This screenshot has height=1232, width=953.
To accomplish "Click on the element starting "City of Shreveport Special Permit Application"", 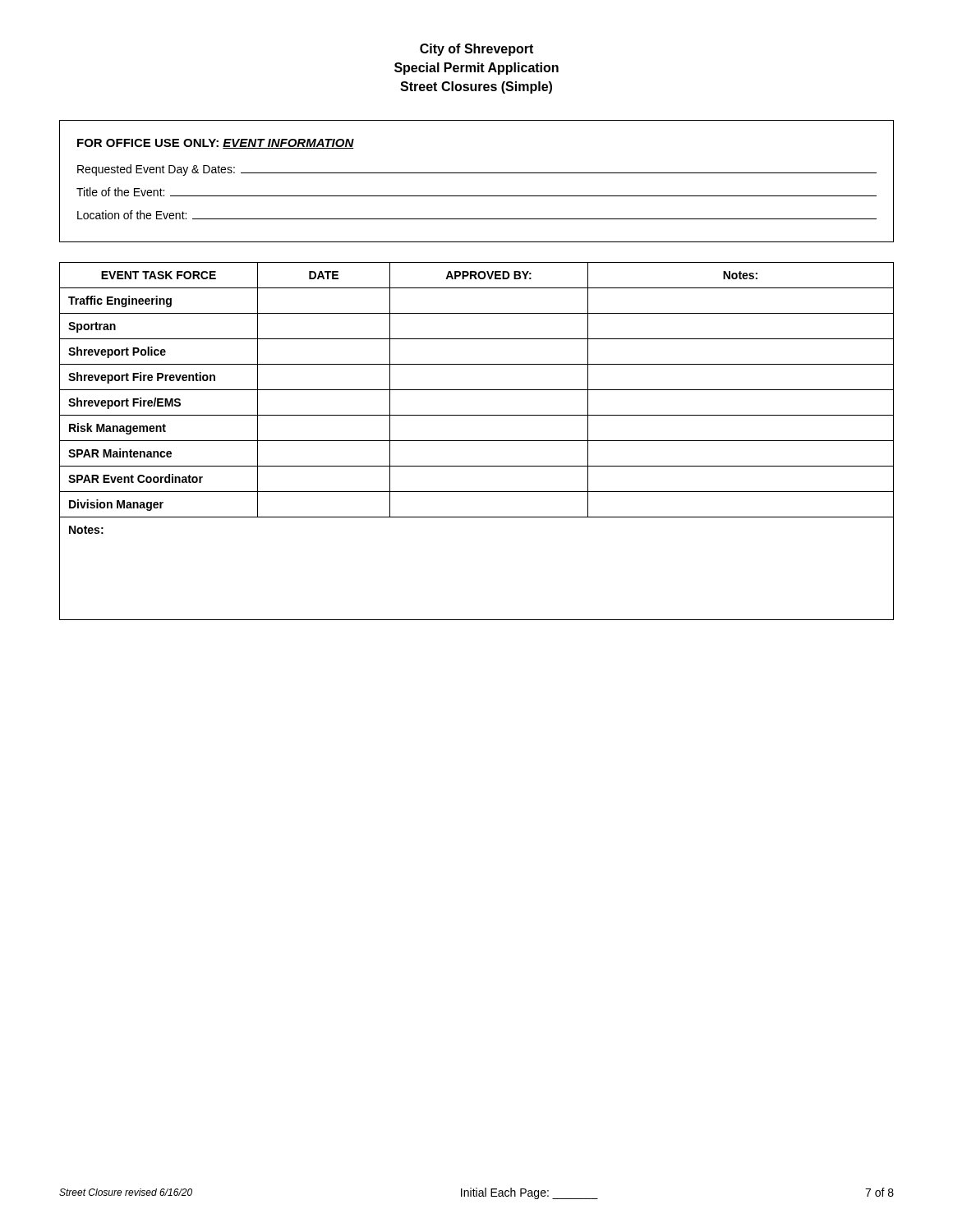I will coord(476,68).
